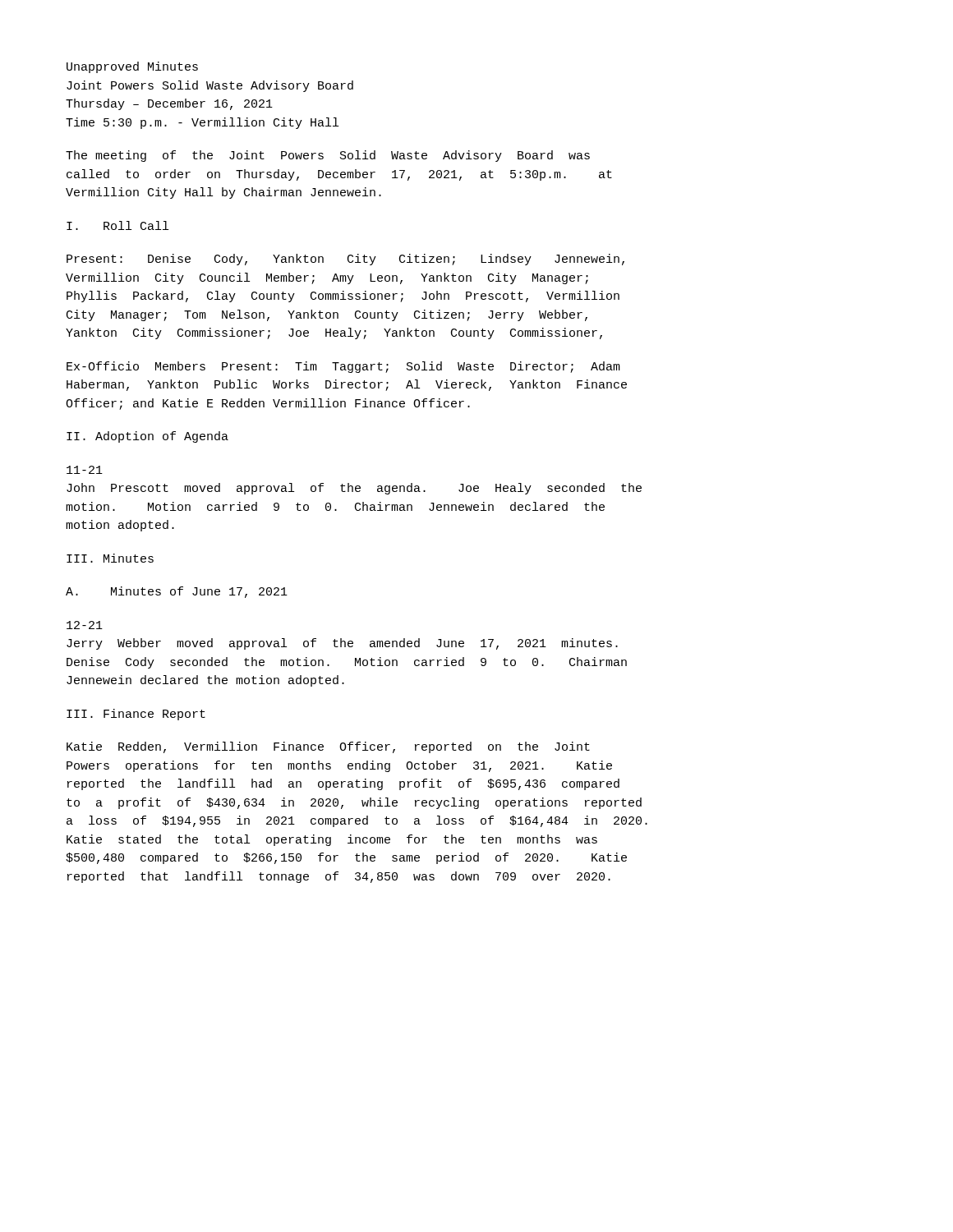This screenshot has width=953, height=1232.
Task: Select the text block that says "Ex-Officio Members Present: Tim Taggart; Solid"
Action: click(476, 386)
